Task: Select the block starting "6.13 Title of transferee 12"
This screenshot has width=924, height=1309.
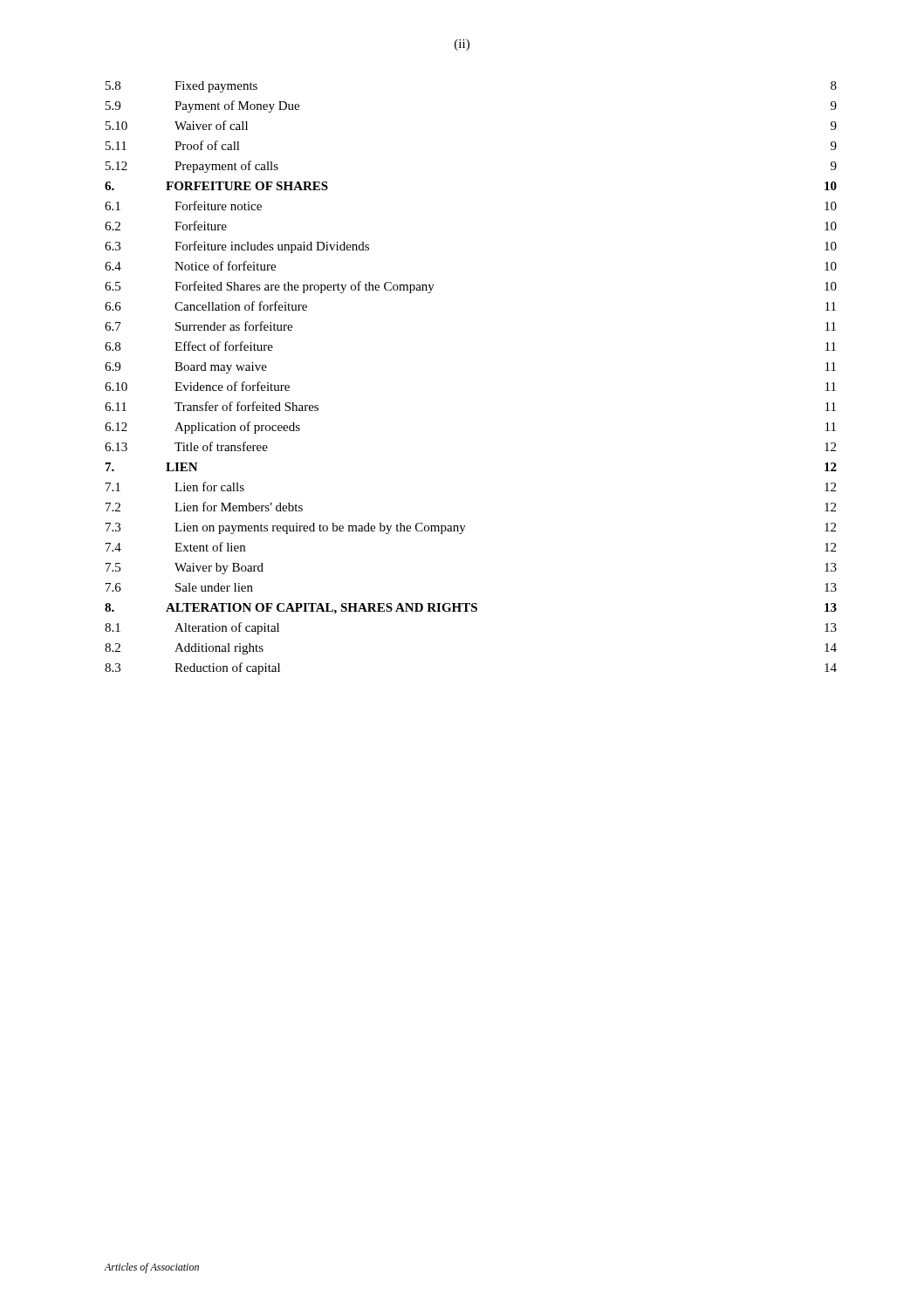Action: pos(117,446)
